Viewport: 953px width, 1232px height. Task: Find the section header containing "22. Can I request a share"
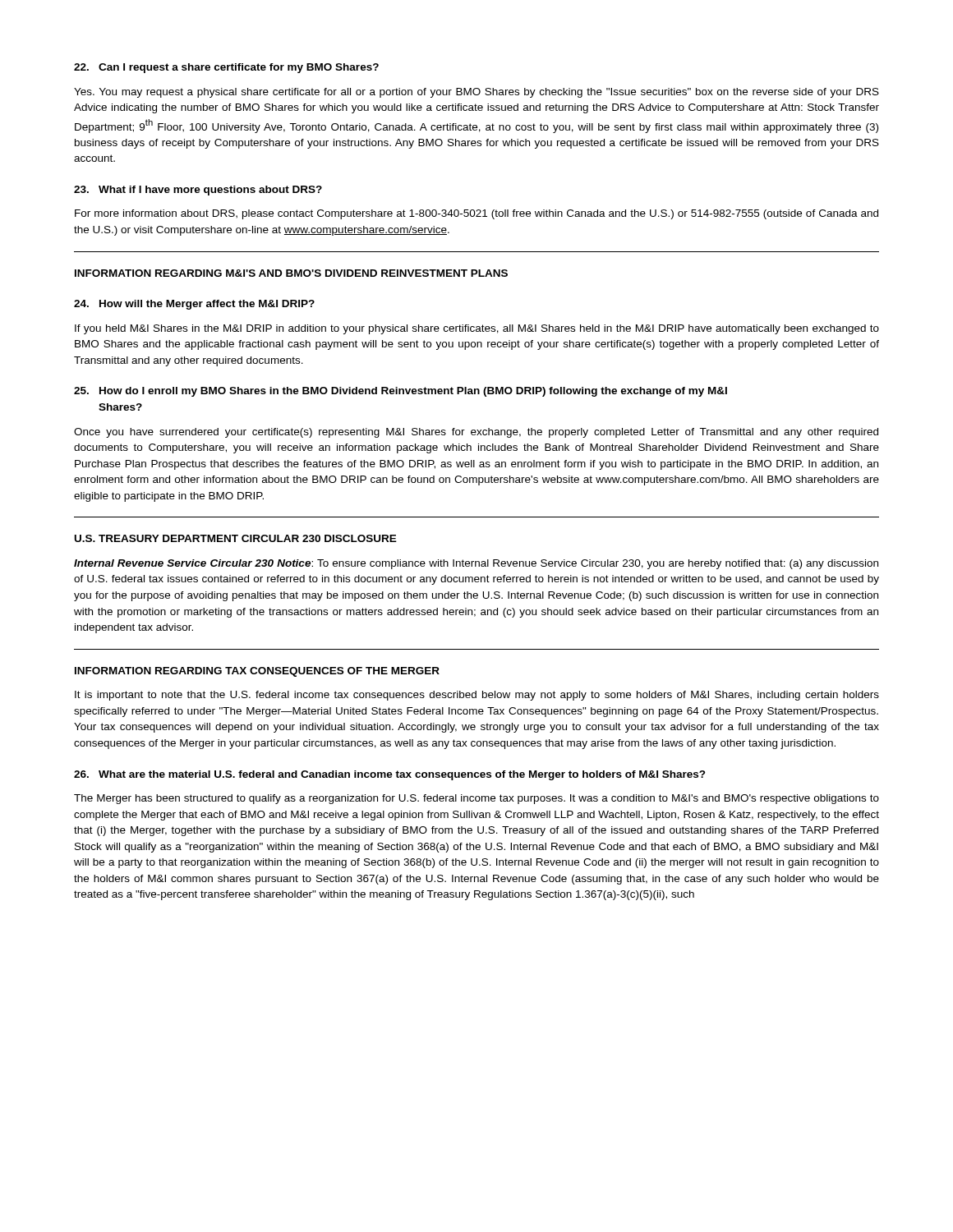227,67
